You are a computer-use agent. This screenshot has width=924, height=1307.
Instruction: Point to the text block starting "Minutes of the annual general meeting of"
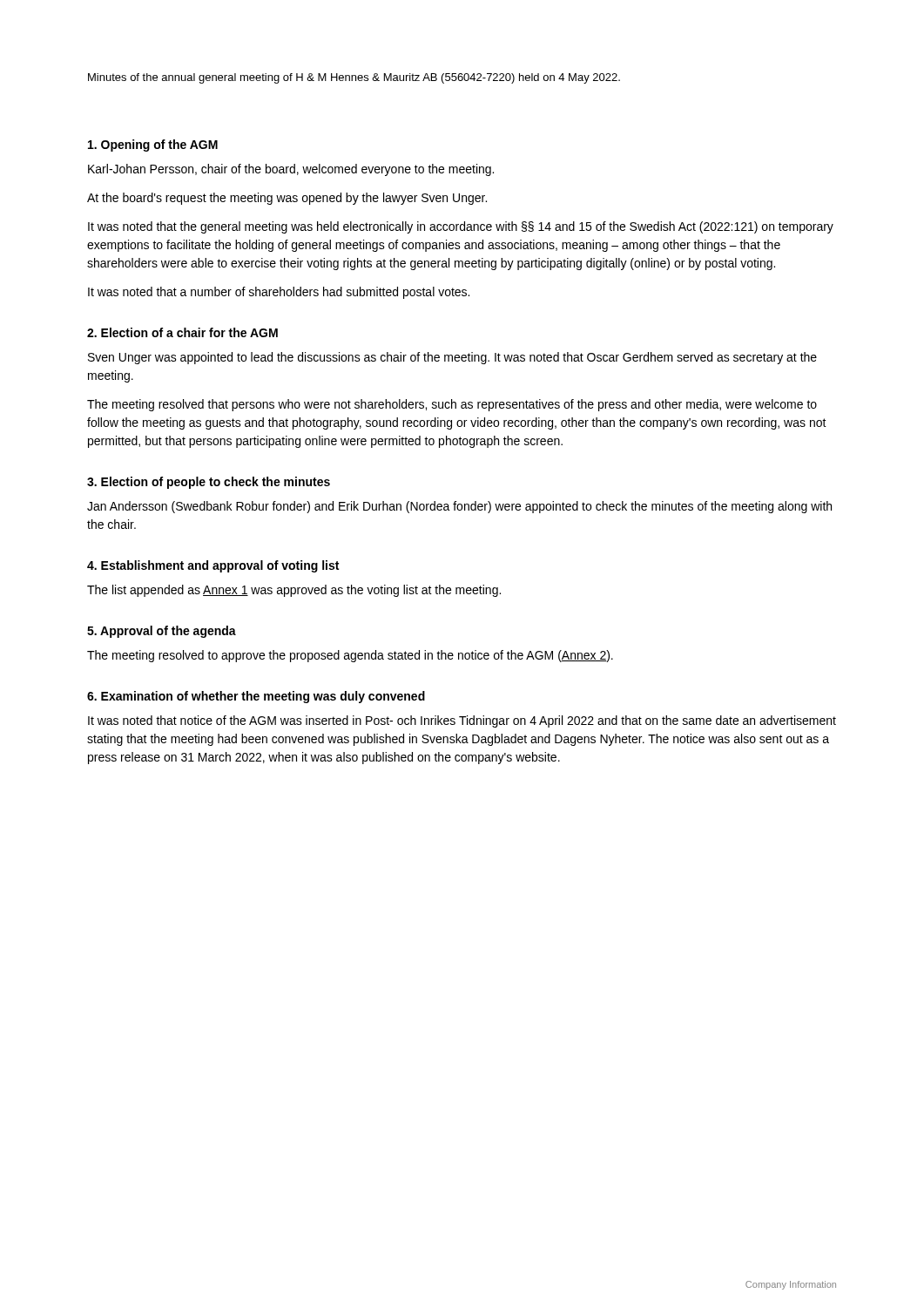[354, 77]
